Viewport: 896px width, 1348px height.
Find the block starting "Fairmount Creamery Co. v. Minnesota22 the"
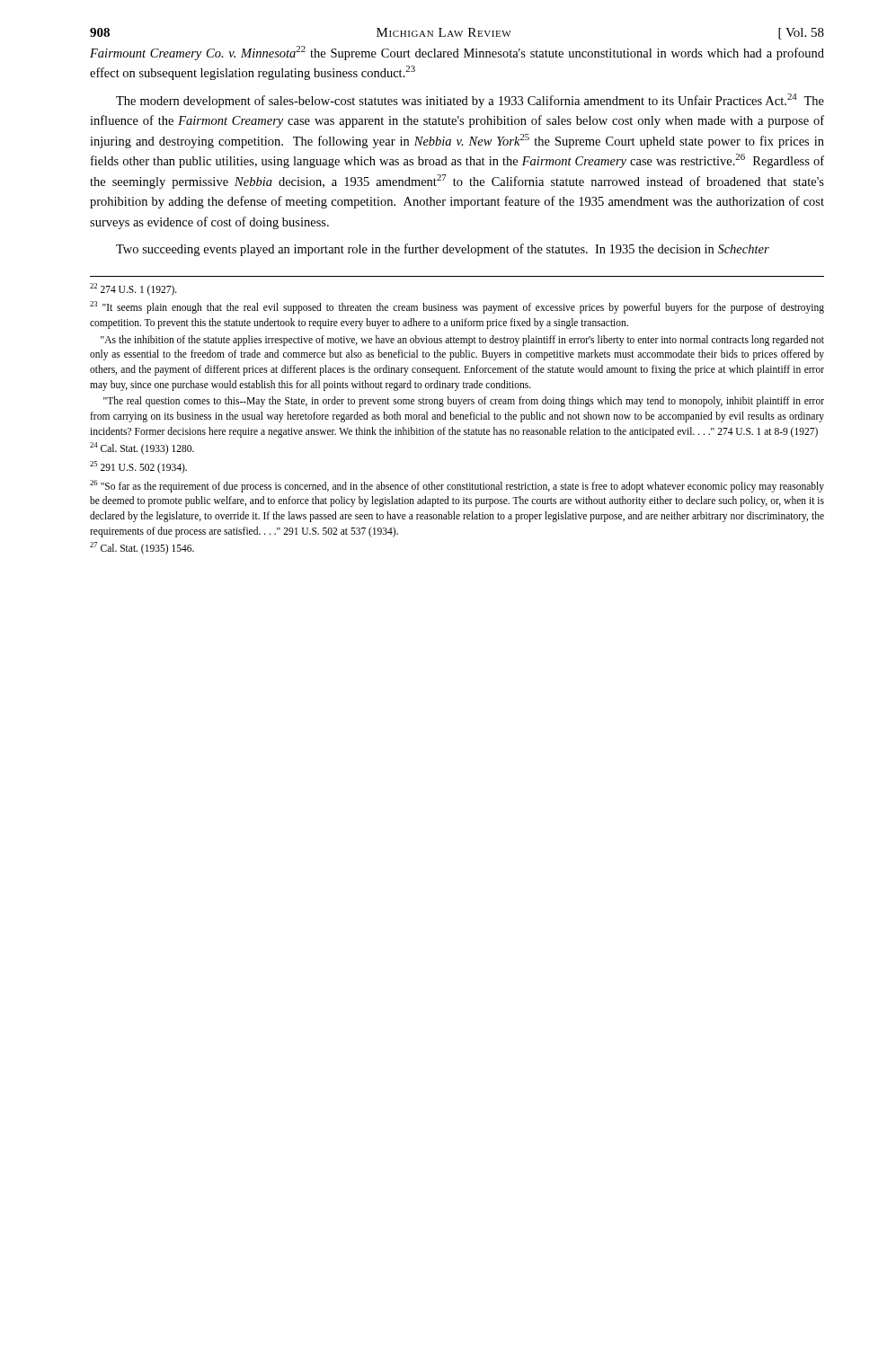point(457,63)
